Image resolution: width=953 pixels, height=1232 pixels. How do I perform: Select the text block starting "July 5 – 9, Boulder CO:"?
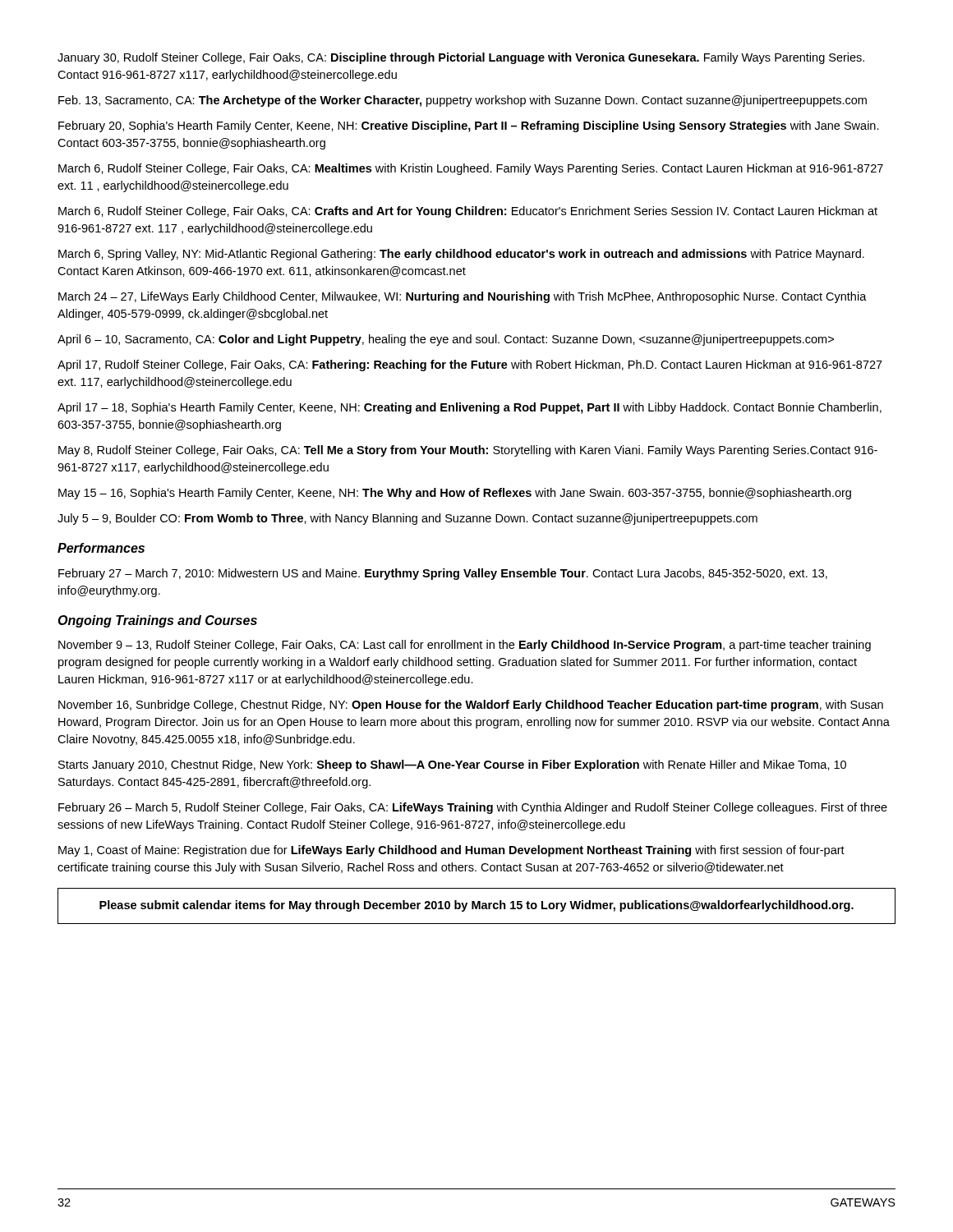[x=476, y=519]
